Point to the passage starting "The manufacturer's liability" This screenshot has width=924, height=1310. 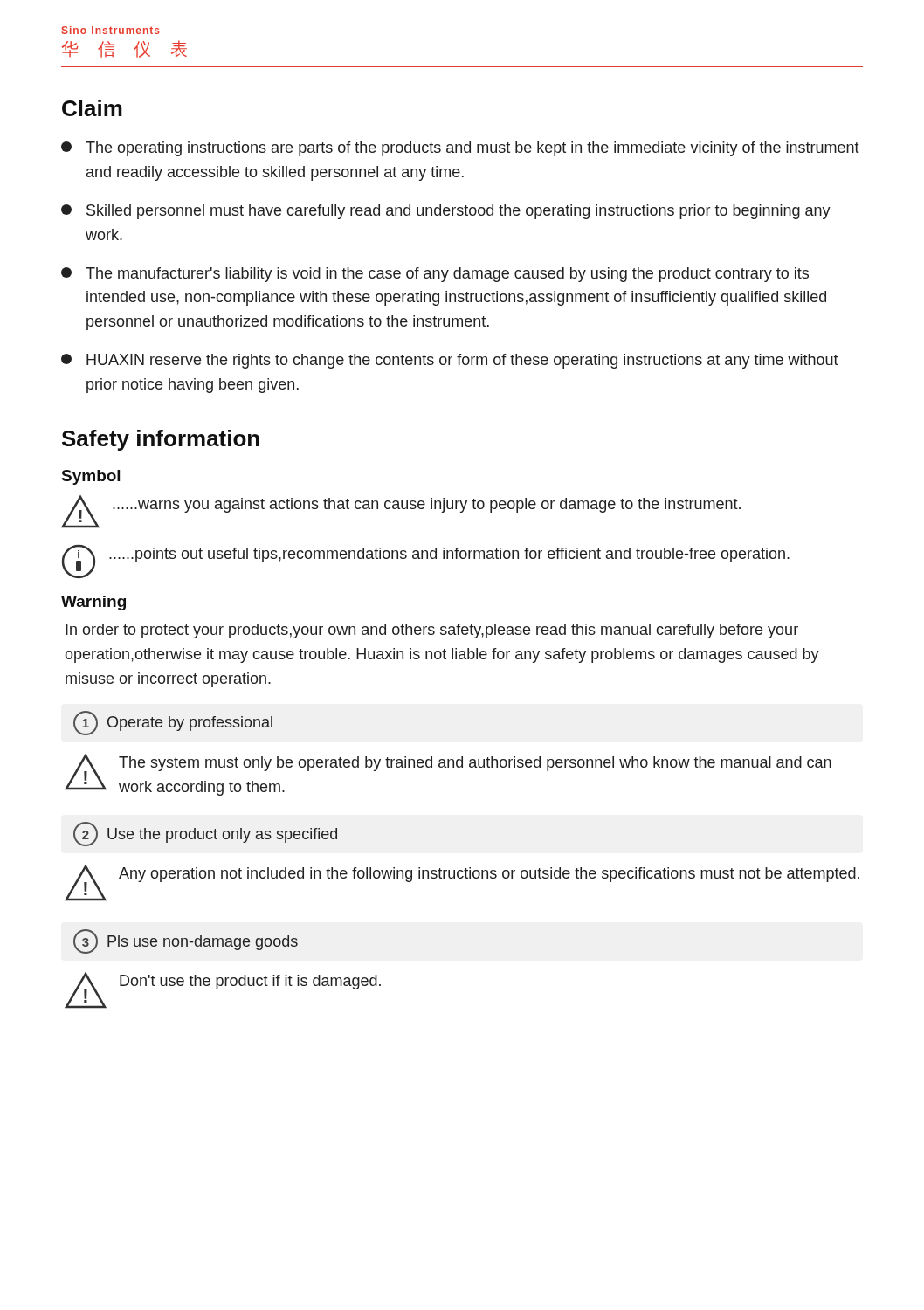462,298
